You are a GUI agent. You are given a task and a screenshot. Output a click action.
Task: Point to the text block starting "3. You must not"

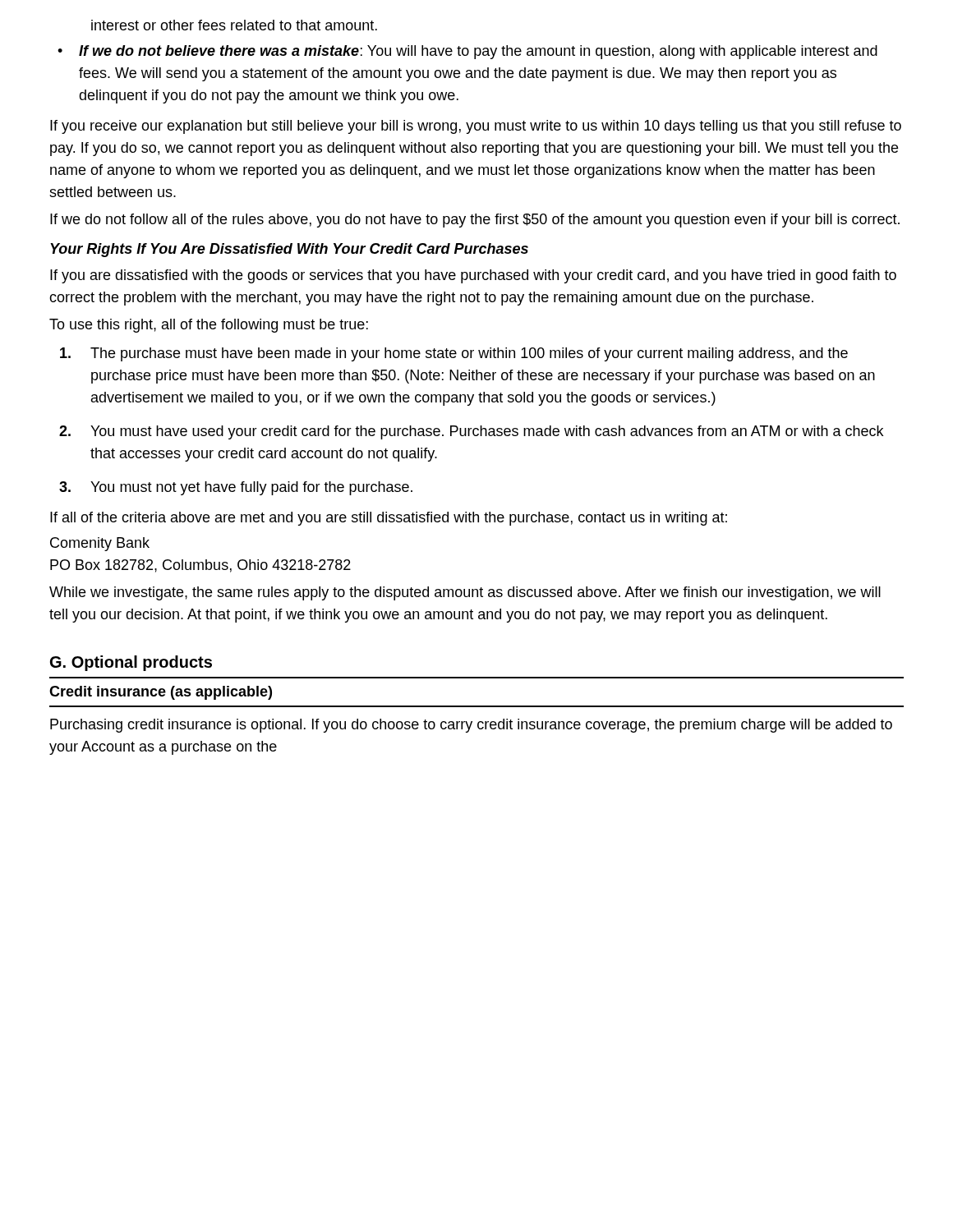[236, 488]
